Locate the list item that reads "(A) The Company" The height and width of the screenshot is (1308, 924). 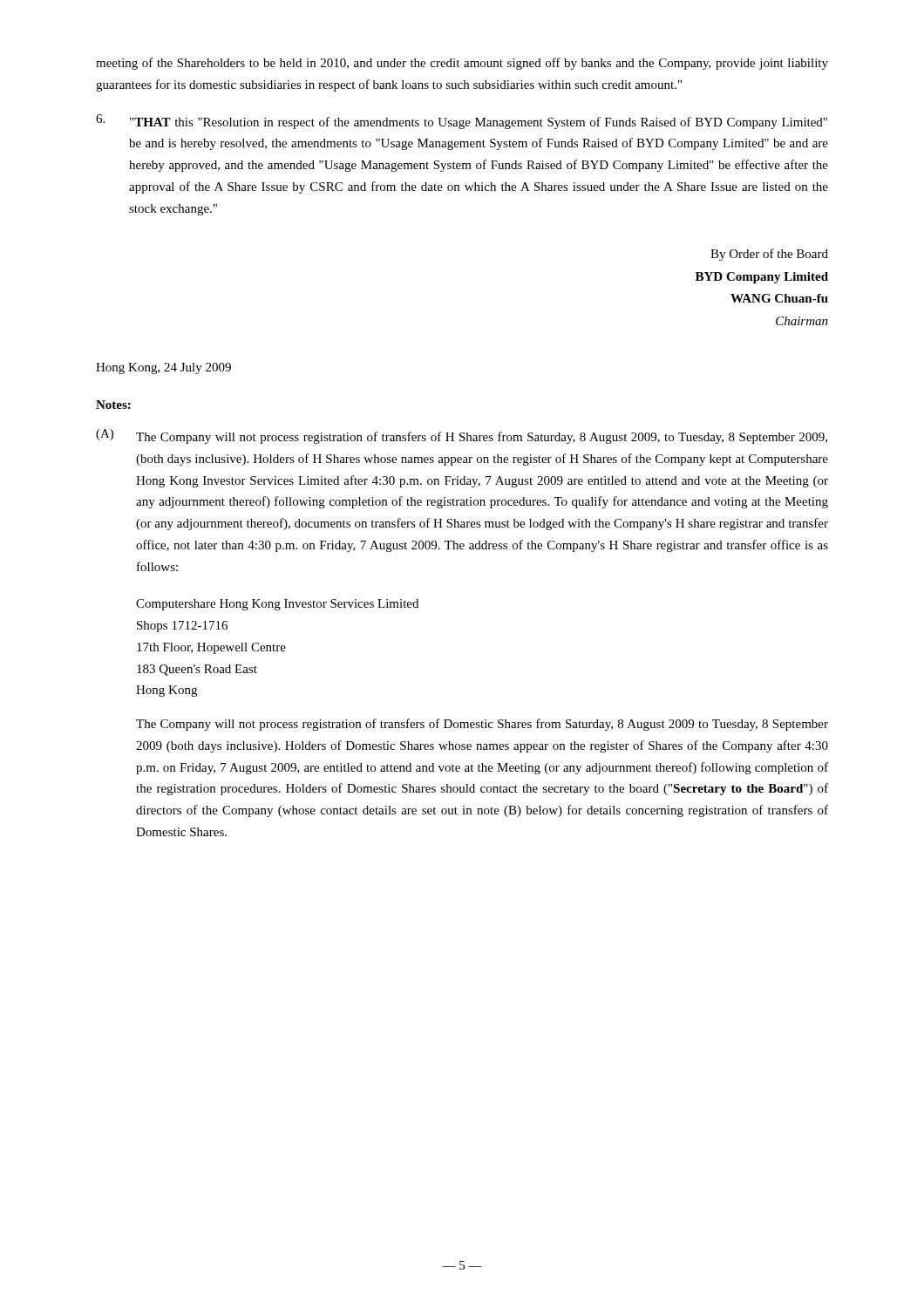462,502
